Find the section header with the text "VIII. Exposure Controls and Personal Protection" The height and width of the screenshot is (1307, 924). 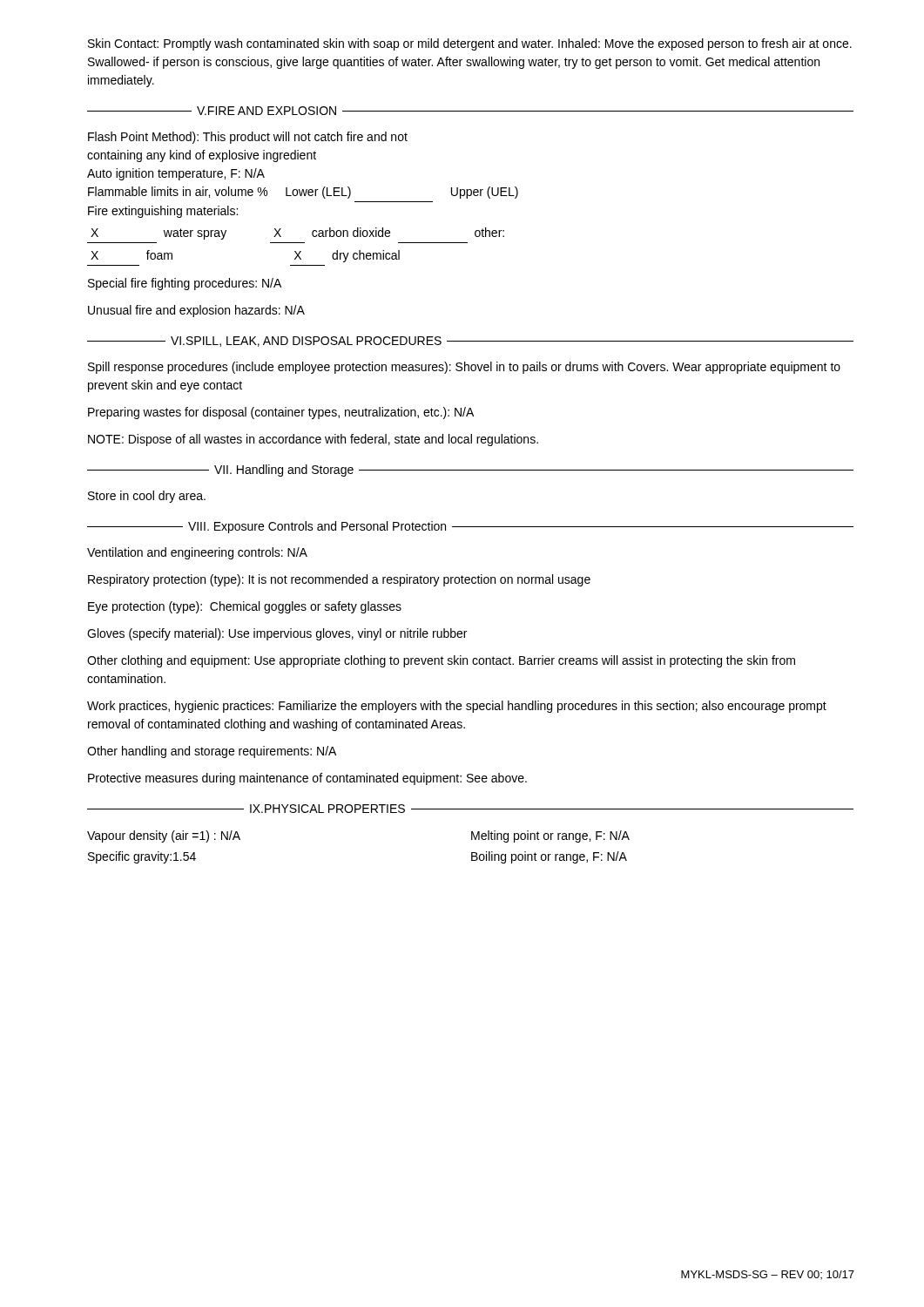pos(470,526)
